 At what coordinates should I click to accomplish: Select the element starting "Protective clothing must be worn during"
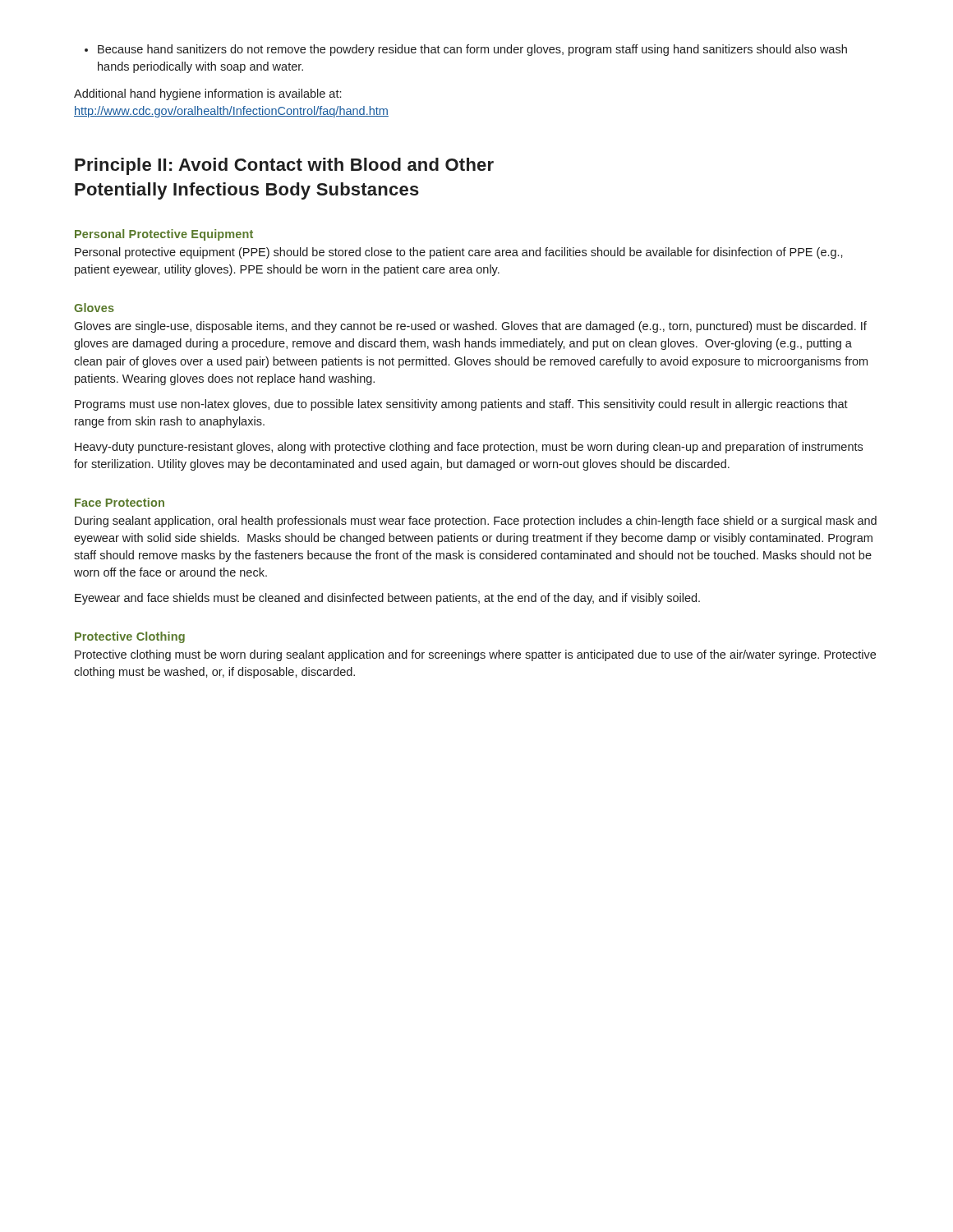click(475, 663)
